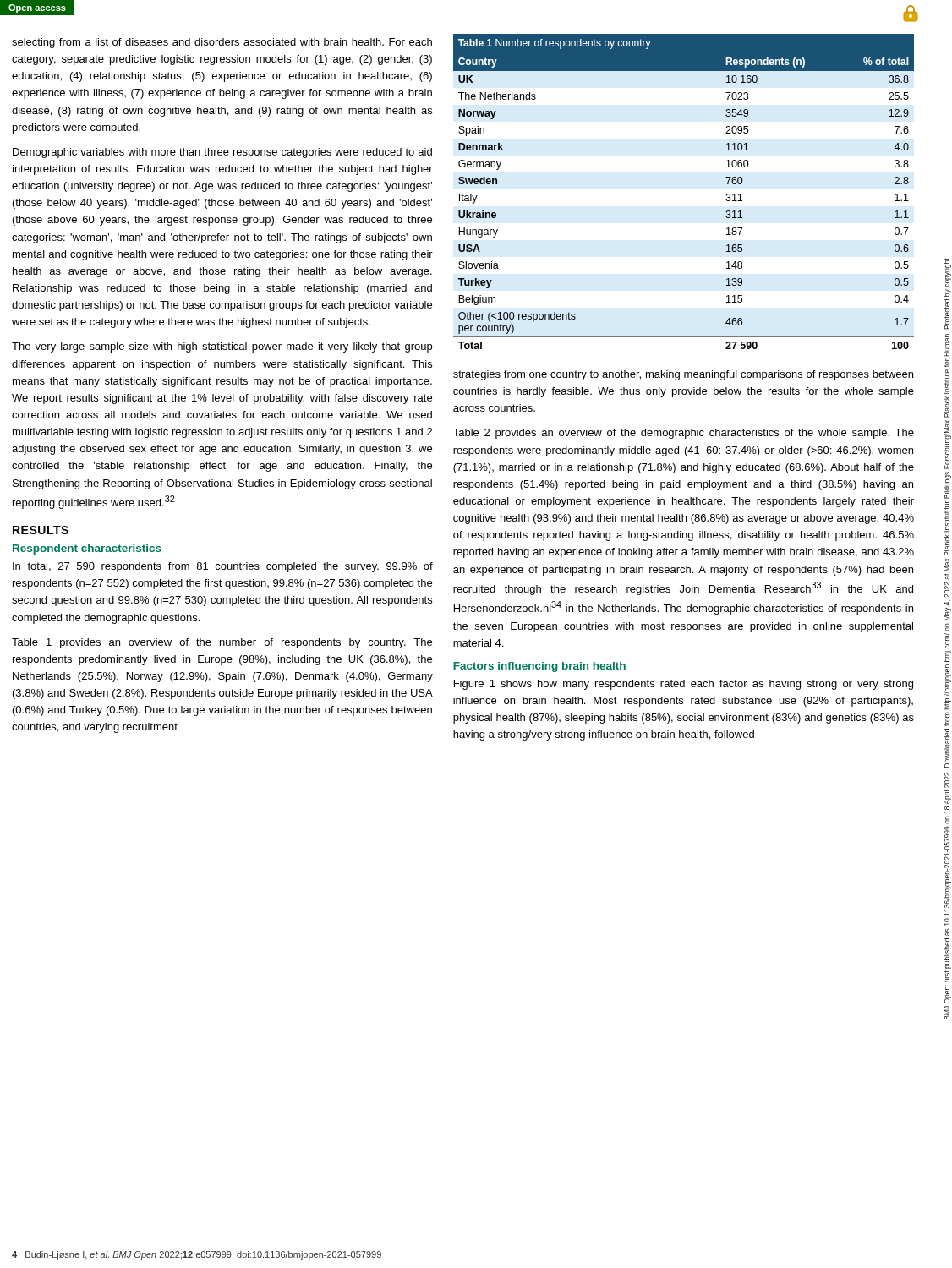Screen dimensions: 1268x952
Task: Select the text starting "In total, 27 590 respondents from"
Action: click(x=222, y=592)
